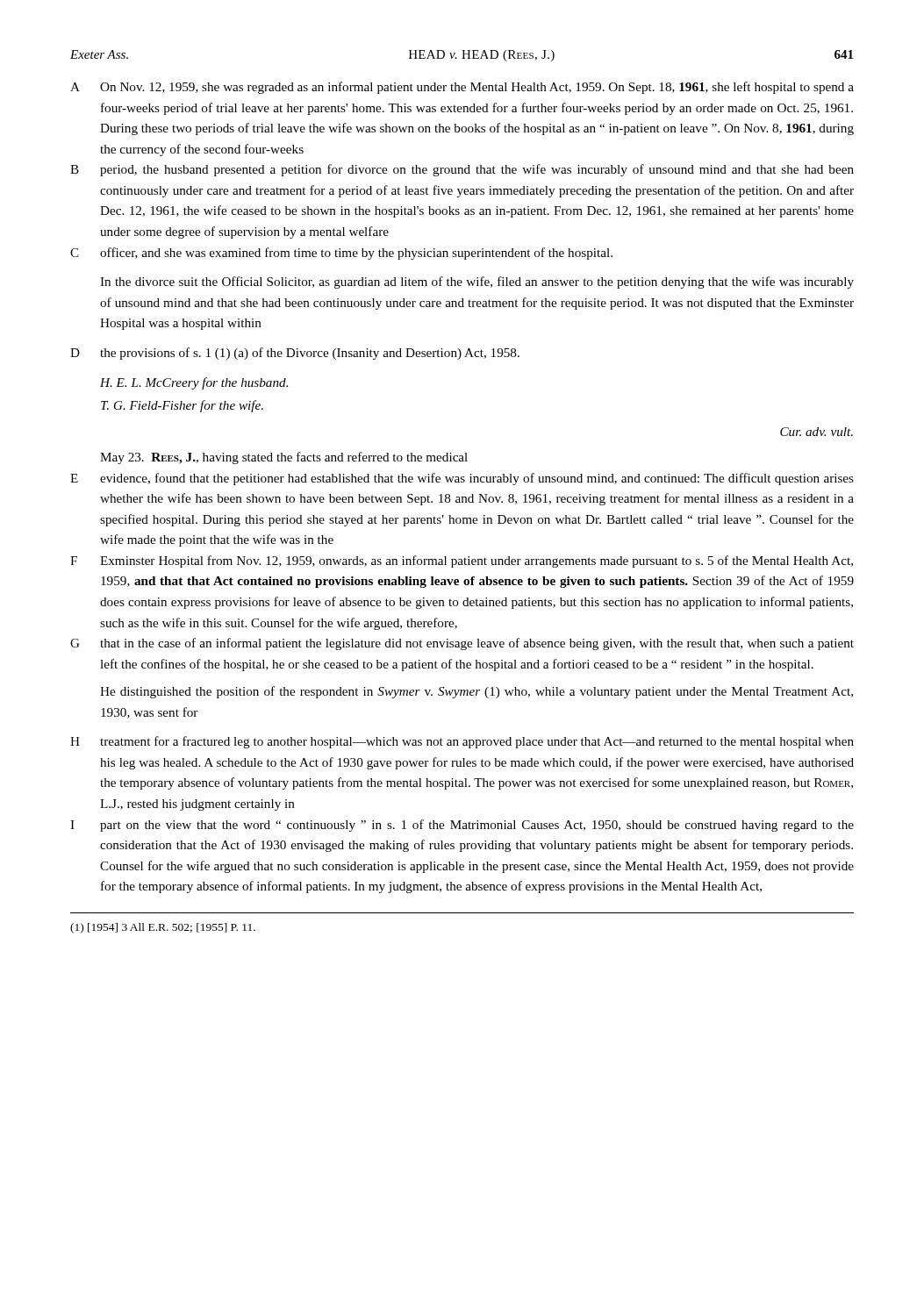924x1316 pixels.
Task: Locate the text block with the text "G that in"
Action: pos(462,653)
